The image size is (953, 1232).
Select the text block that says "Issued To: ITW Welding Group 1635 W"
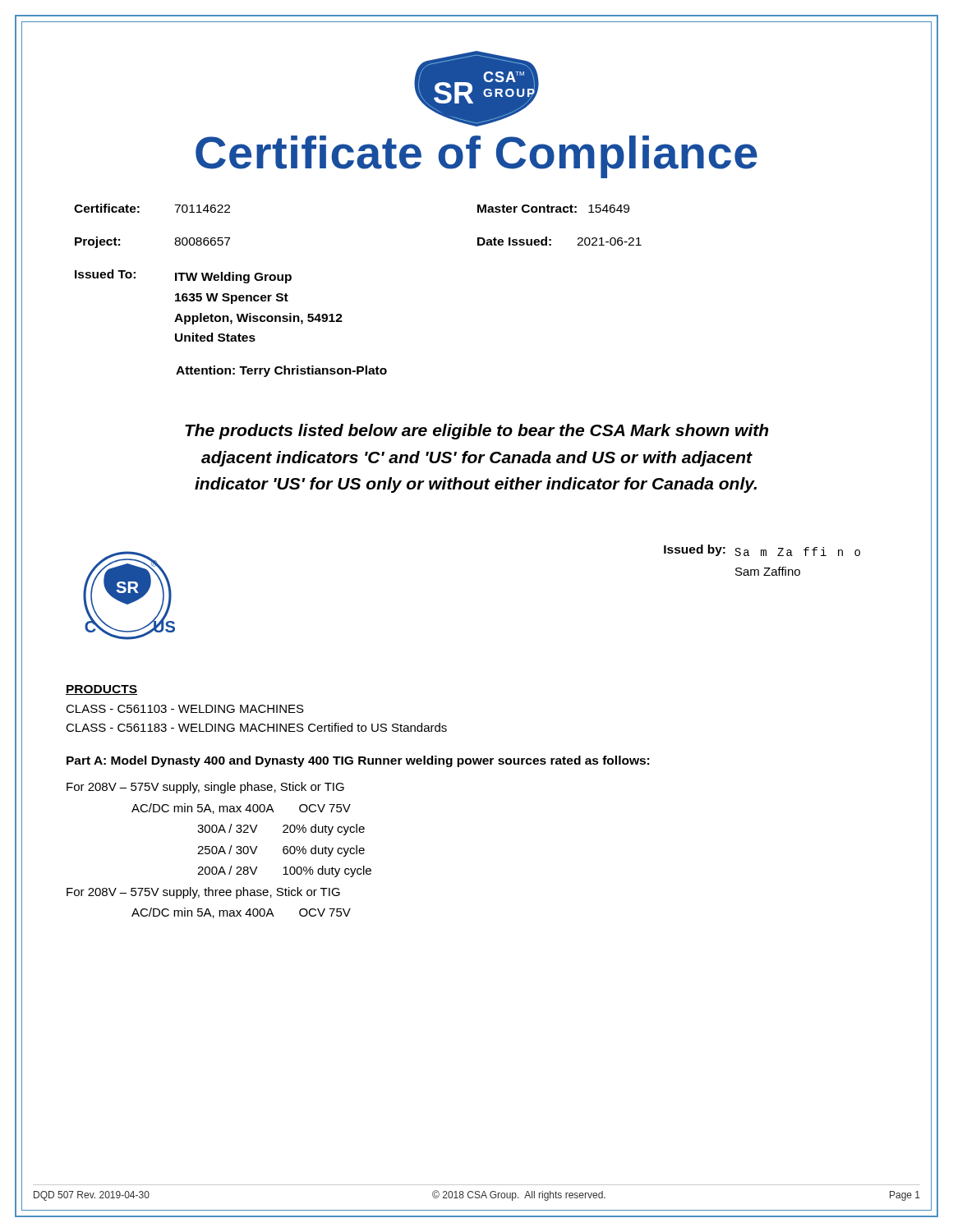tap(275, 314)
